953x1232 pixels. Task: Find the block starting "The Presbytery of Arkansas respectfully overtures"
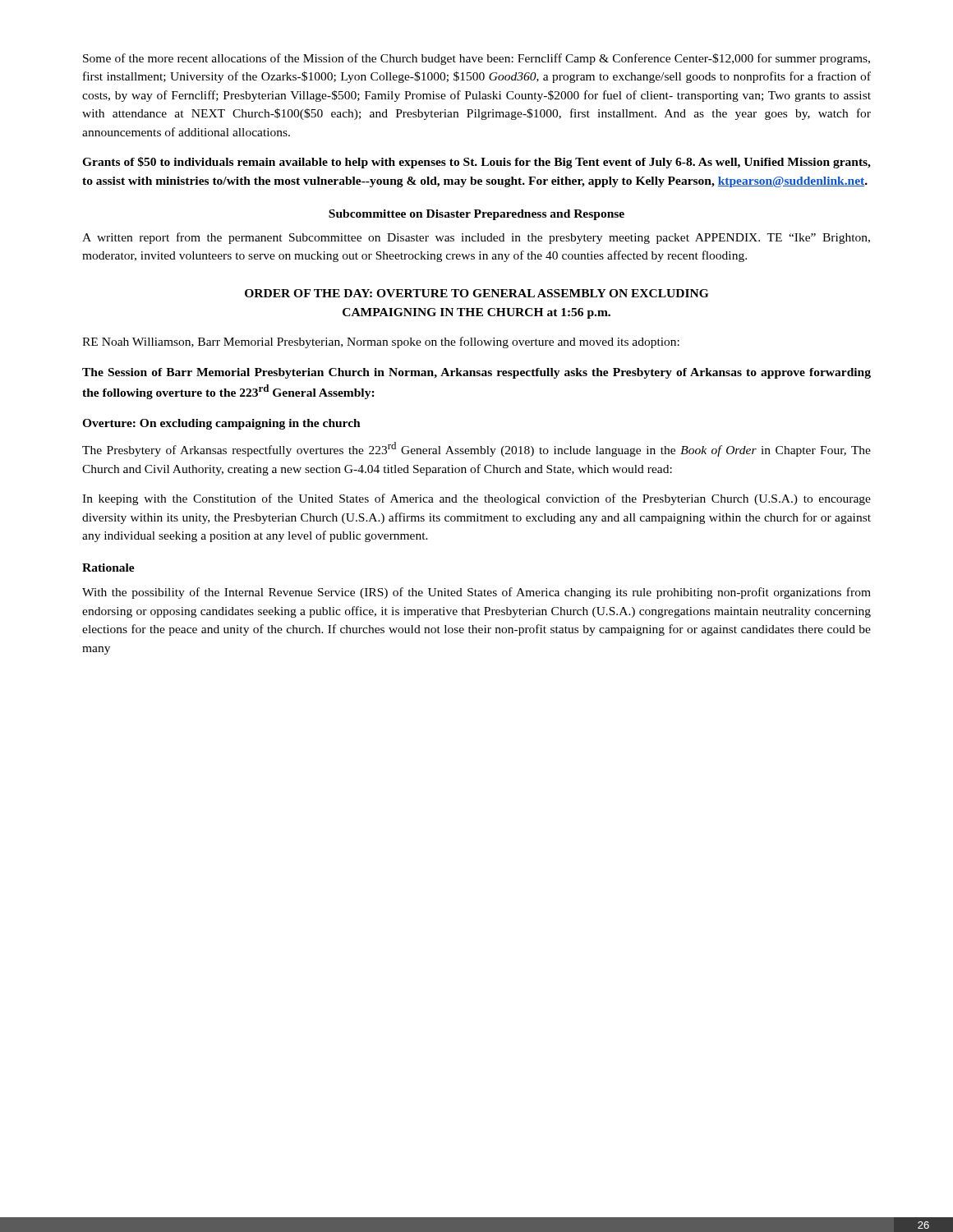tap(476, 458)
